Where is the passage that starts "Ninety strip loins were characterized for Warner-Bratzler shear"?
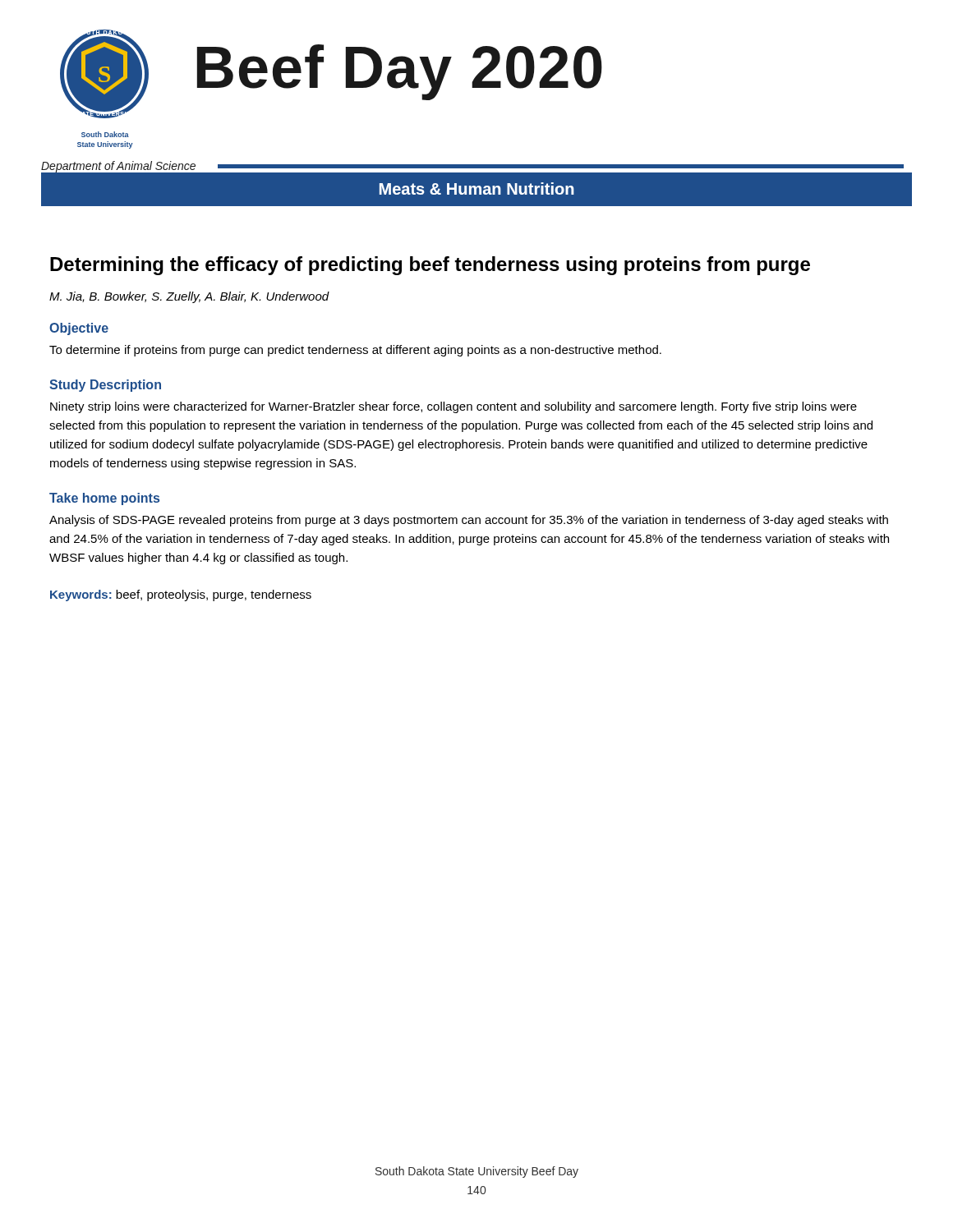The width and height of the screenshot is (953, 1232). (461, 435)
